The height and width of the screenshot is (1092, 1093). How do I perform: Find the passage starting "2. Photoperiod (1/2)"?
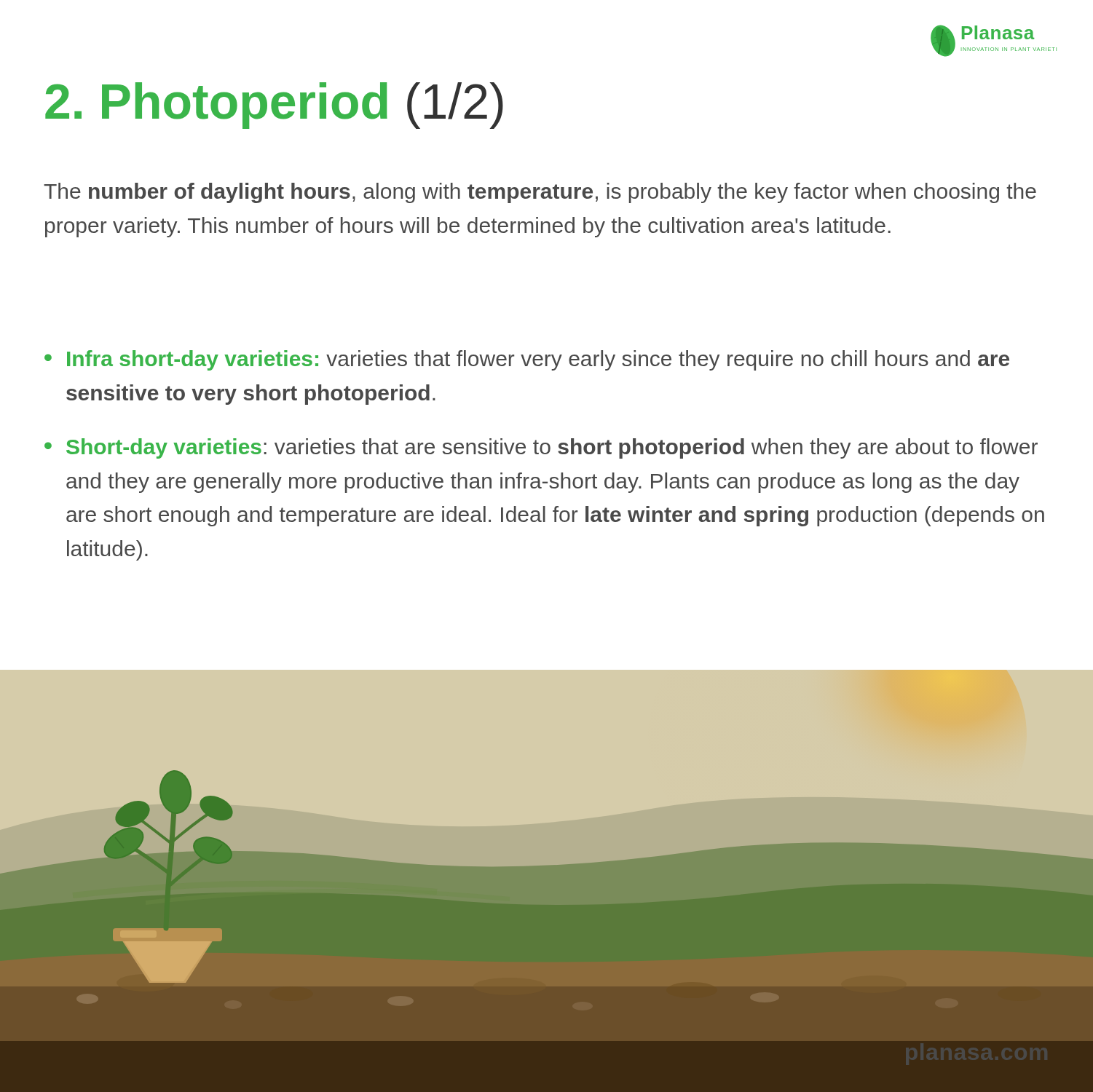[274, 106]
